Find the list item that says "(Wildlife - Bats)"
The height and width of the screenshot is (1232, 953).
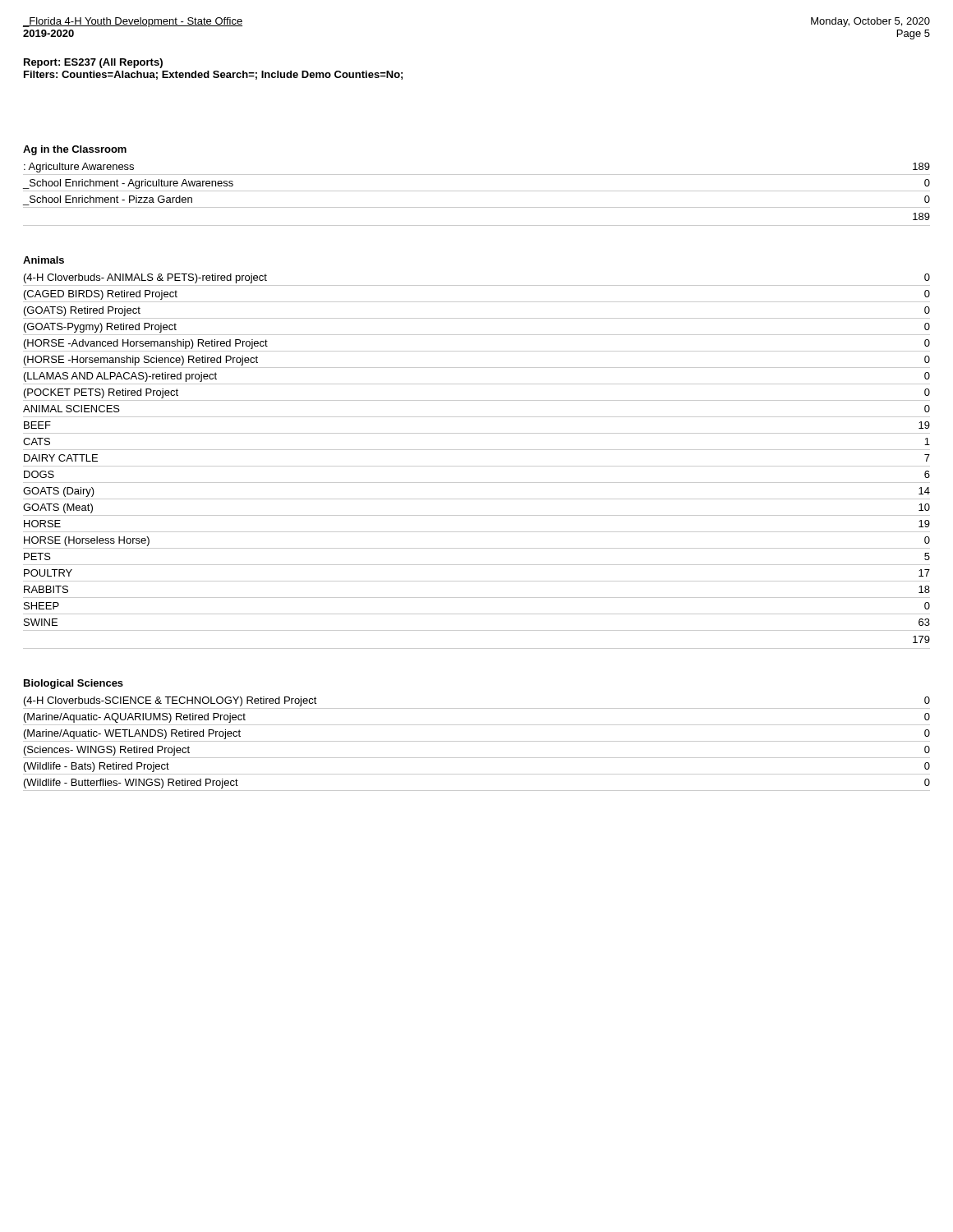pyautogui.click(x=476, y=766)
